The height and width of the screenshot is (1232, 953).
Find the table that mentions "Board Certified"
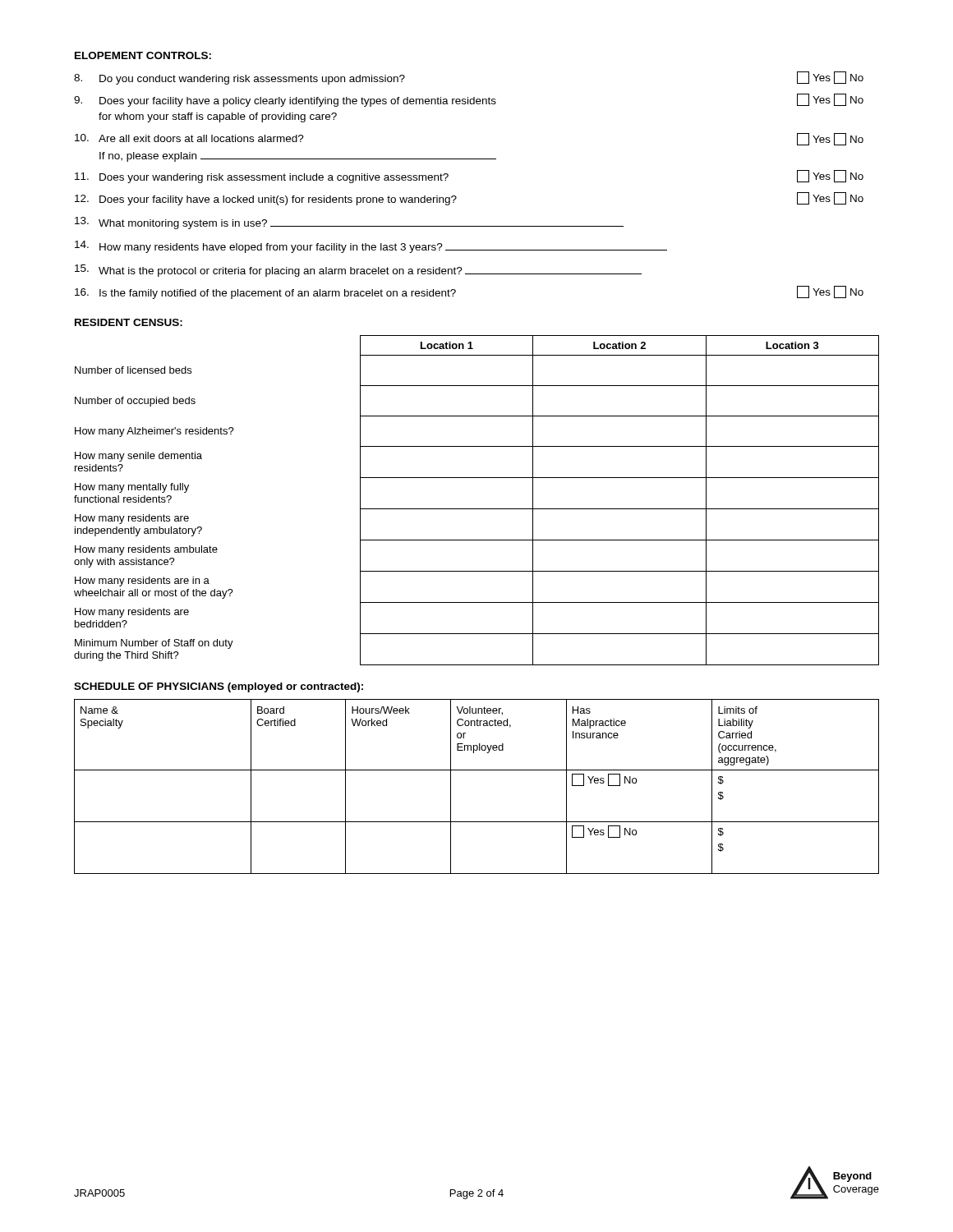[x=476, y=786]
